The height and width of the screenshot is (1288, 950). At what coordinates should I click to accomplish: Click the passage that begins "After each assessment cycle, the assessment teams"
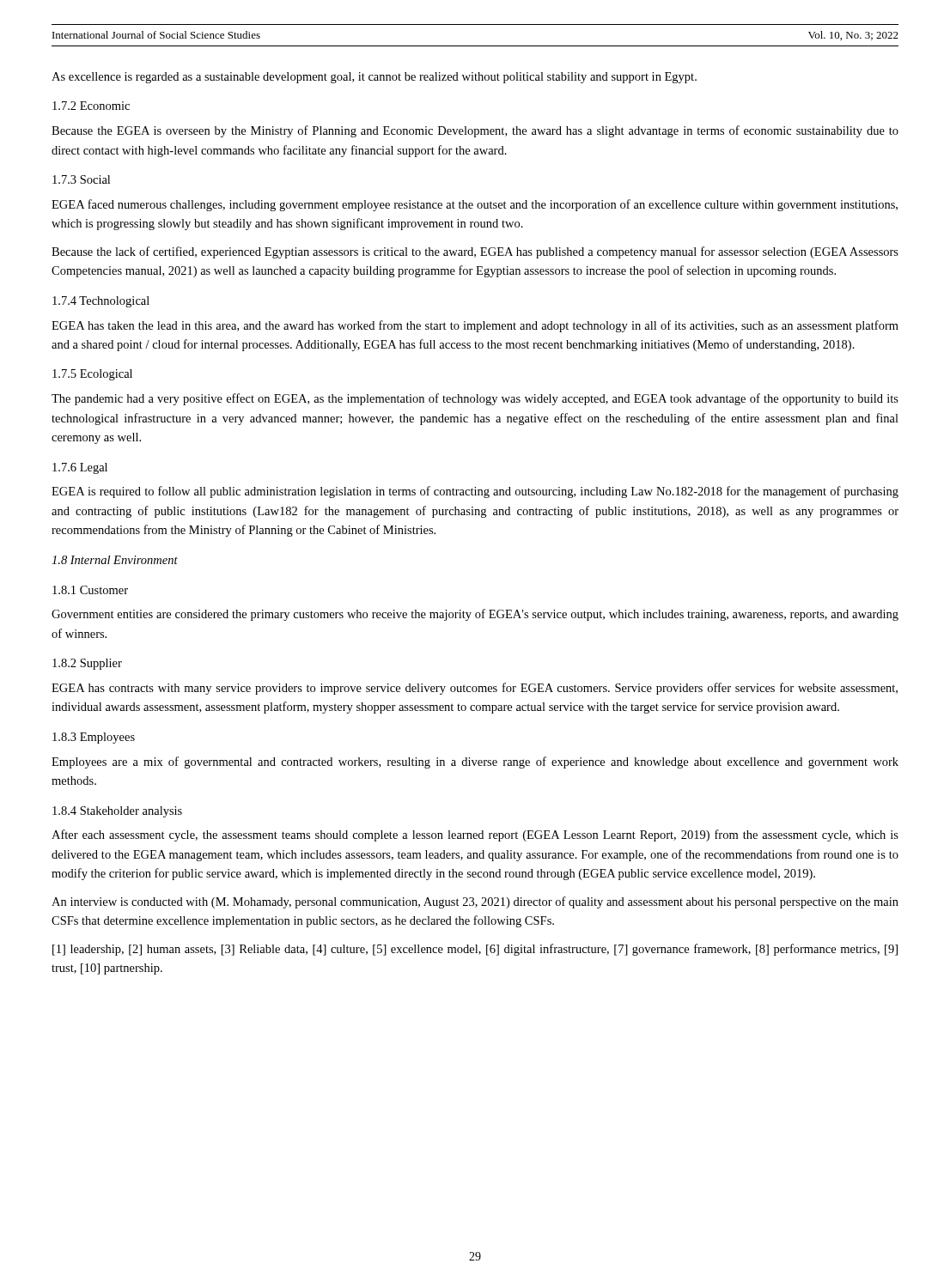click(475, 854)
